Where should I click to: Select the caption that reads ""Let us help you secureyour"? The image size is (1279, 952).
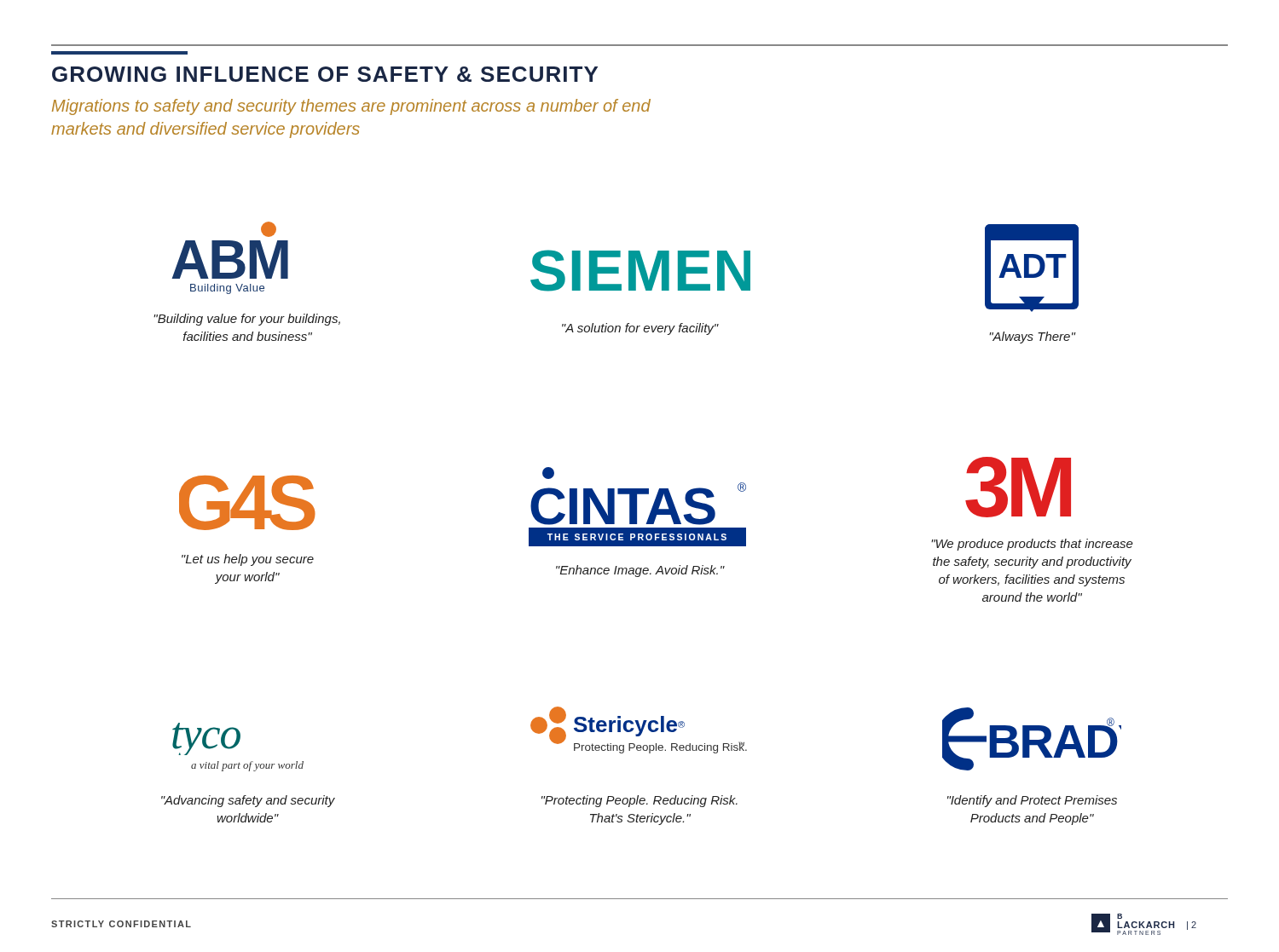(x=247, y=568)
